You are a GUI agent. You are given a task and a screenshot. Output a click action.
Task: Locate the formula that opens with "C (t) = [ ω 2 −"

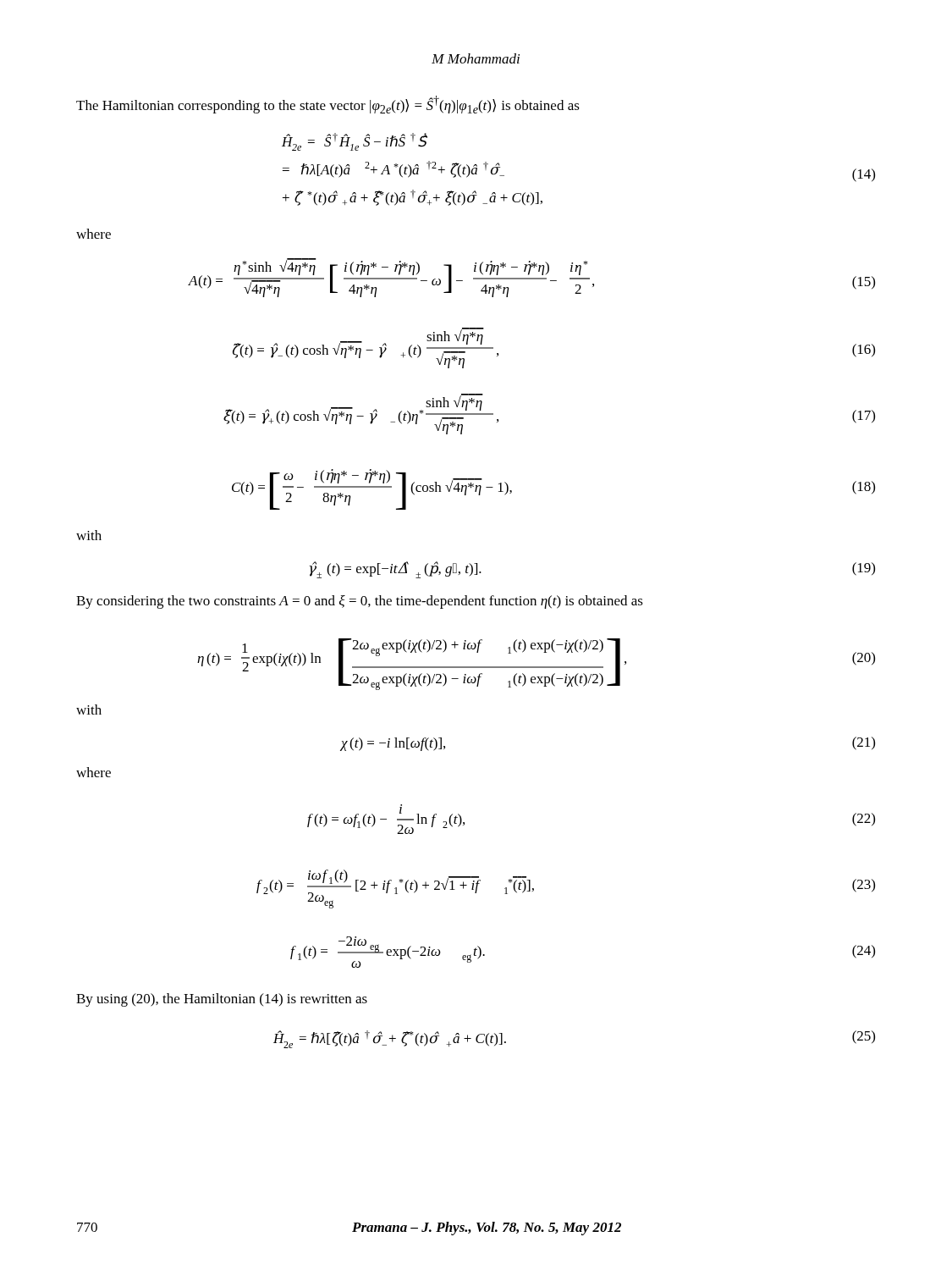coord(476,487)
